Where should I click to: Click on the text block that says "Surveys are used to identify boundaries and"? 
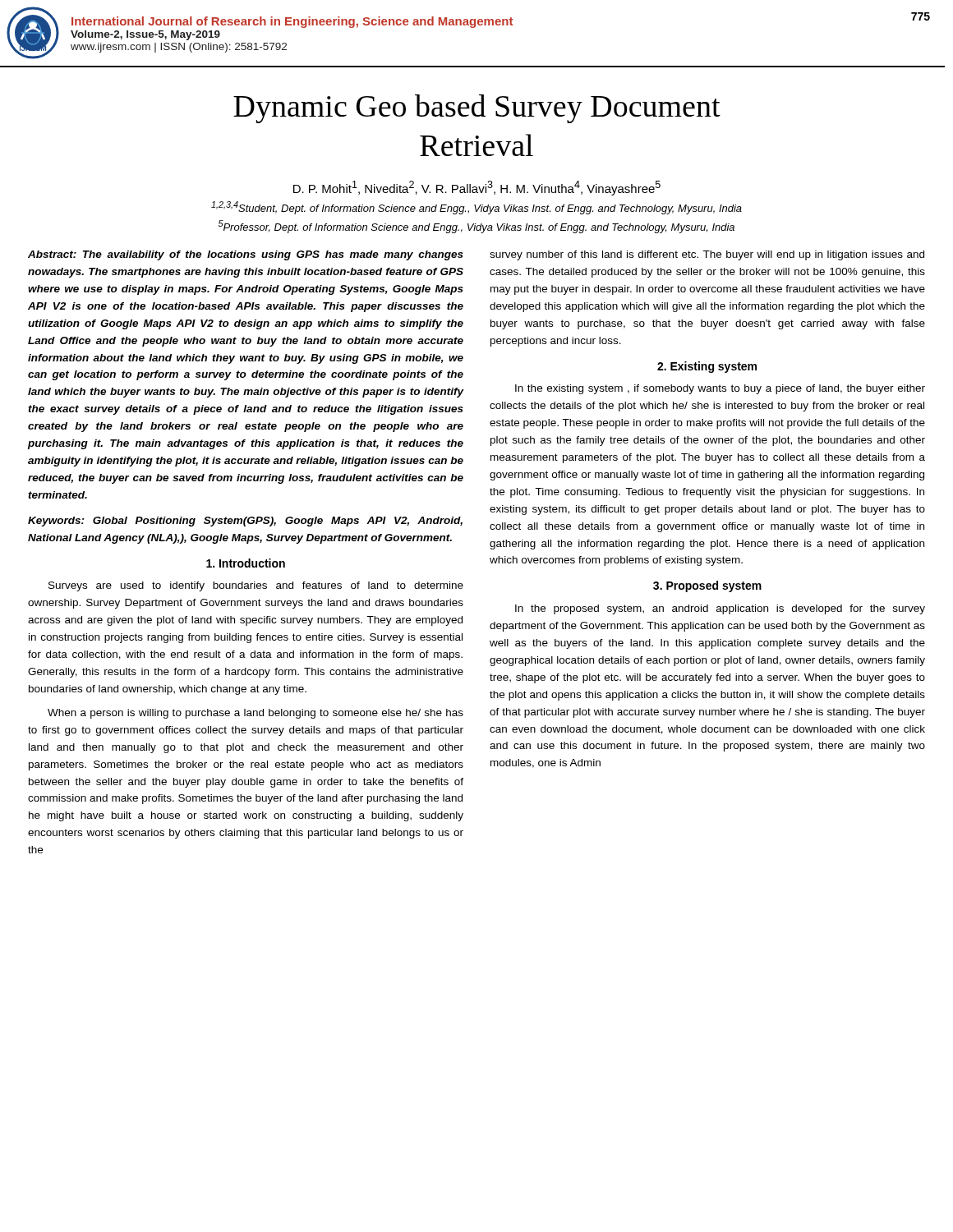(x=246, y=718)
